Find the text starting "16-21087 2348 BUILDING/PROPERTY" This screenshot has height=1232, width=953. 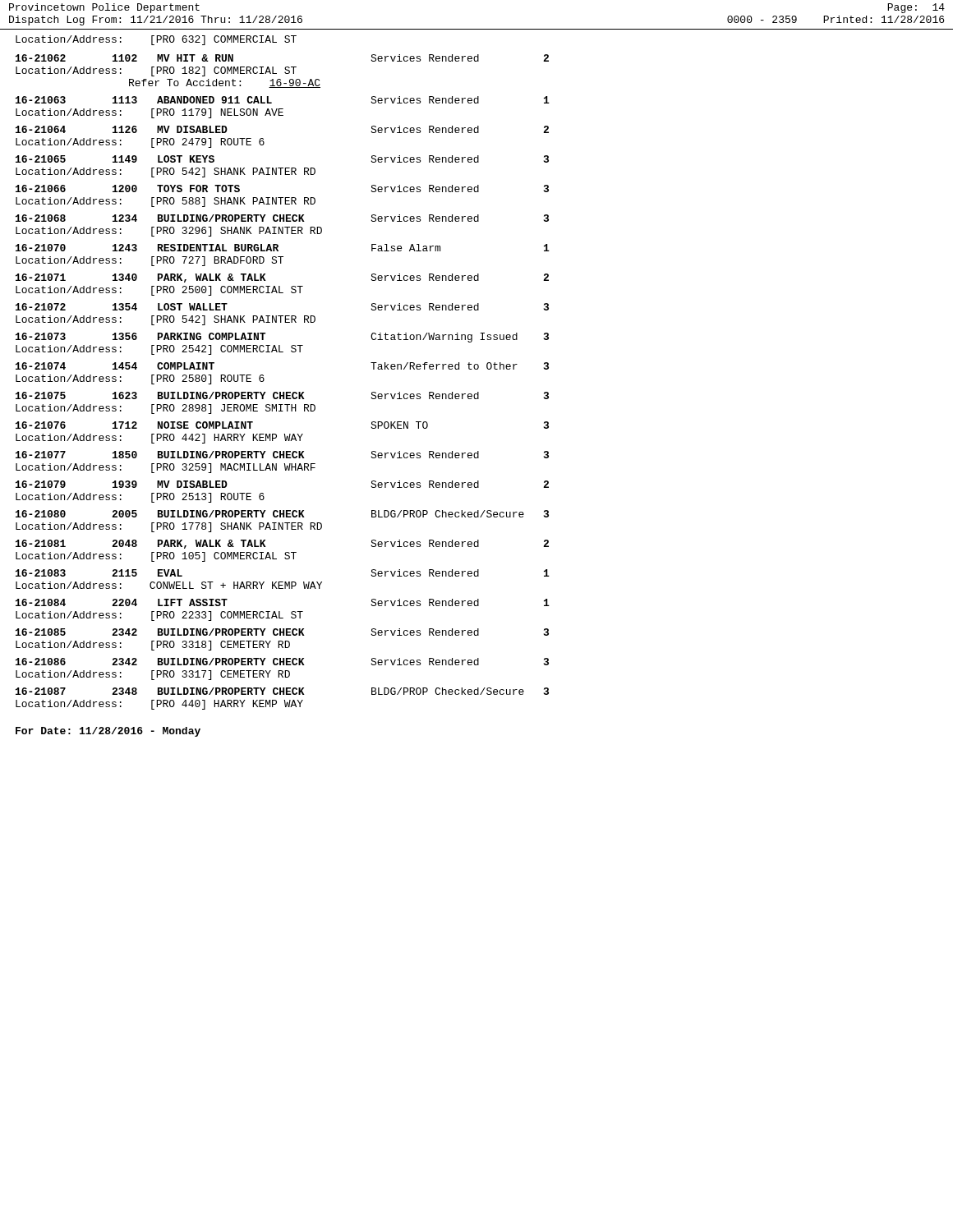[476, 698]
